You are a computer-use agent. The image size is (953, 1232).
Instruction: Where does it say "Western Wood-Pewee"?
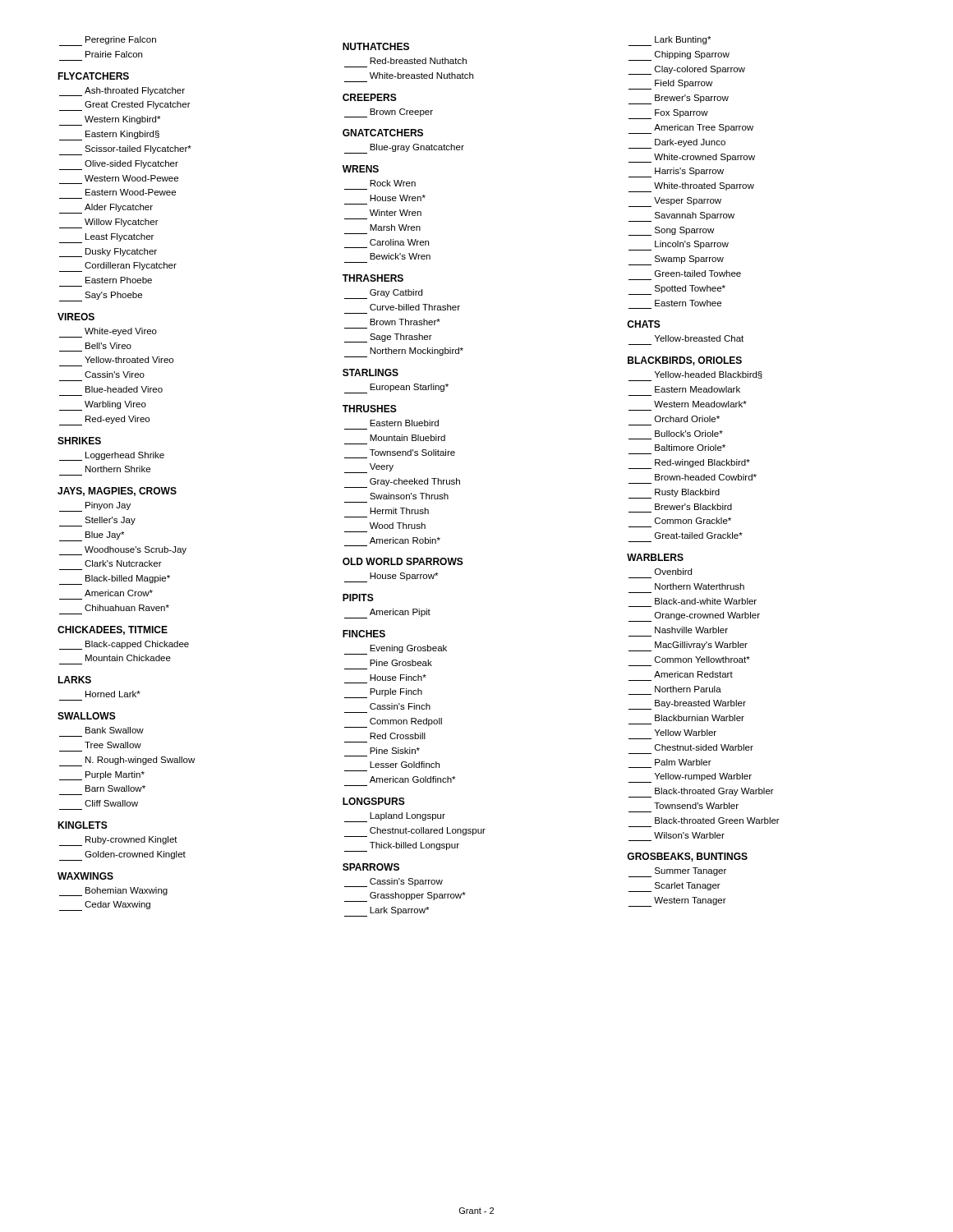(x=119, y=179)
